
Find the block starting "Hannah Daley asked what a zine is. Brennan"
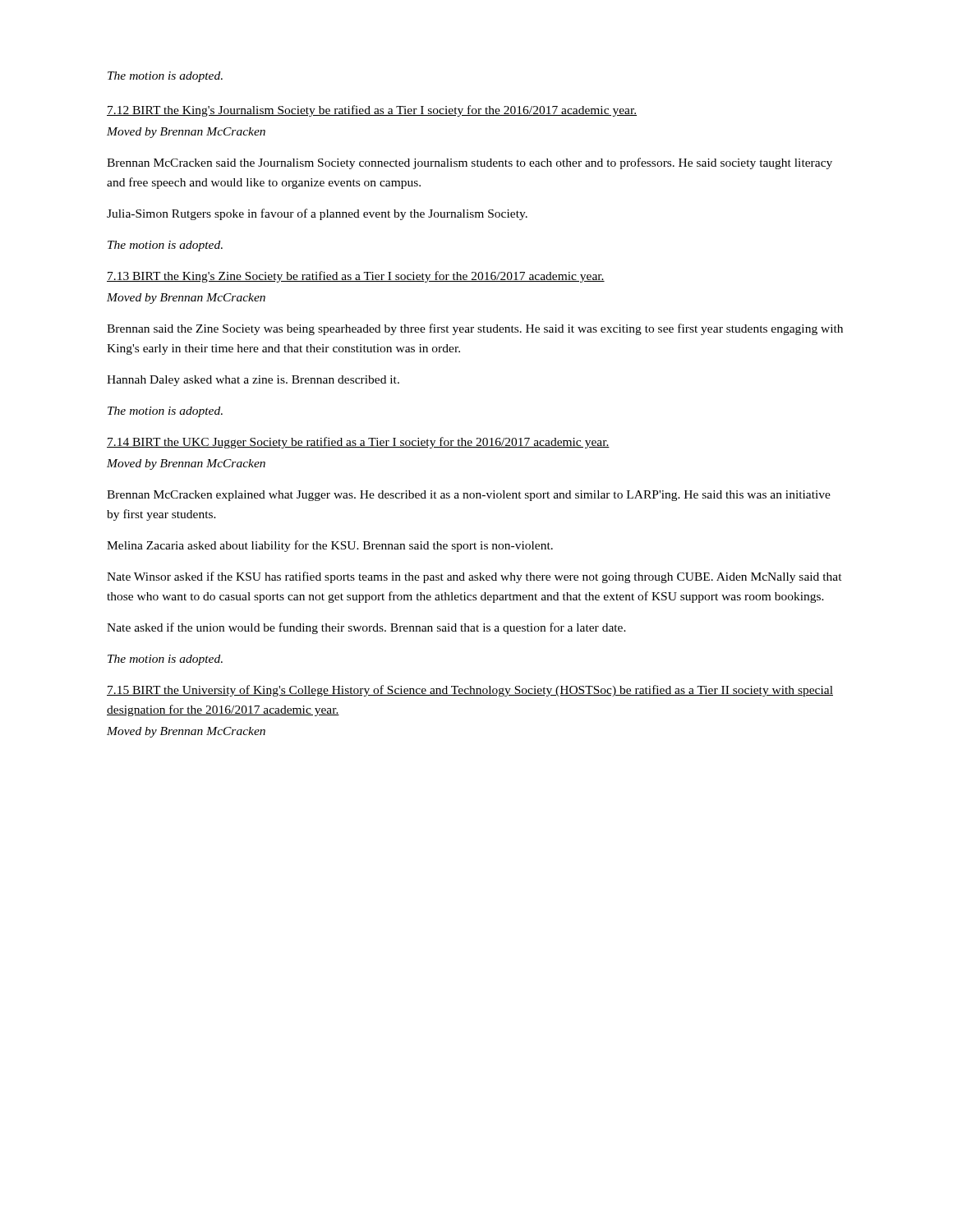(253, 379)
